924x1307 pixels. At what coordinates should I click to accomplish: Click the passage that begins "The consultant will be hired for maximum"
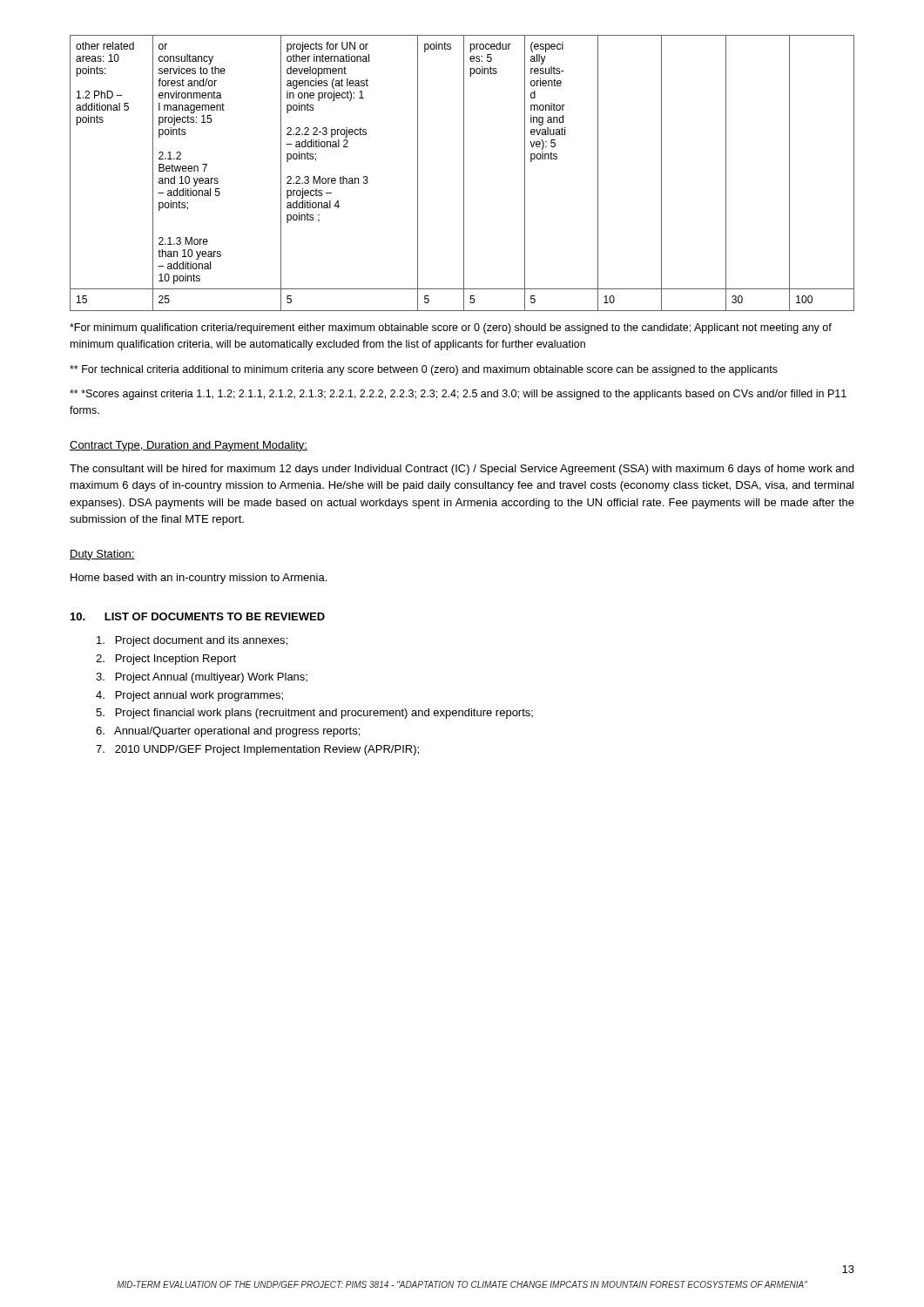(x=462, y=494)
